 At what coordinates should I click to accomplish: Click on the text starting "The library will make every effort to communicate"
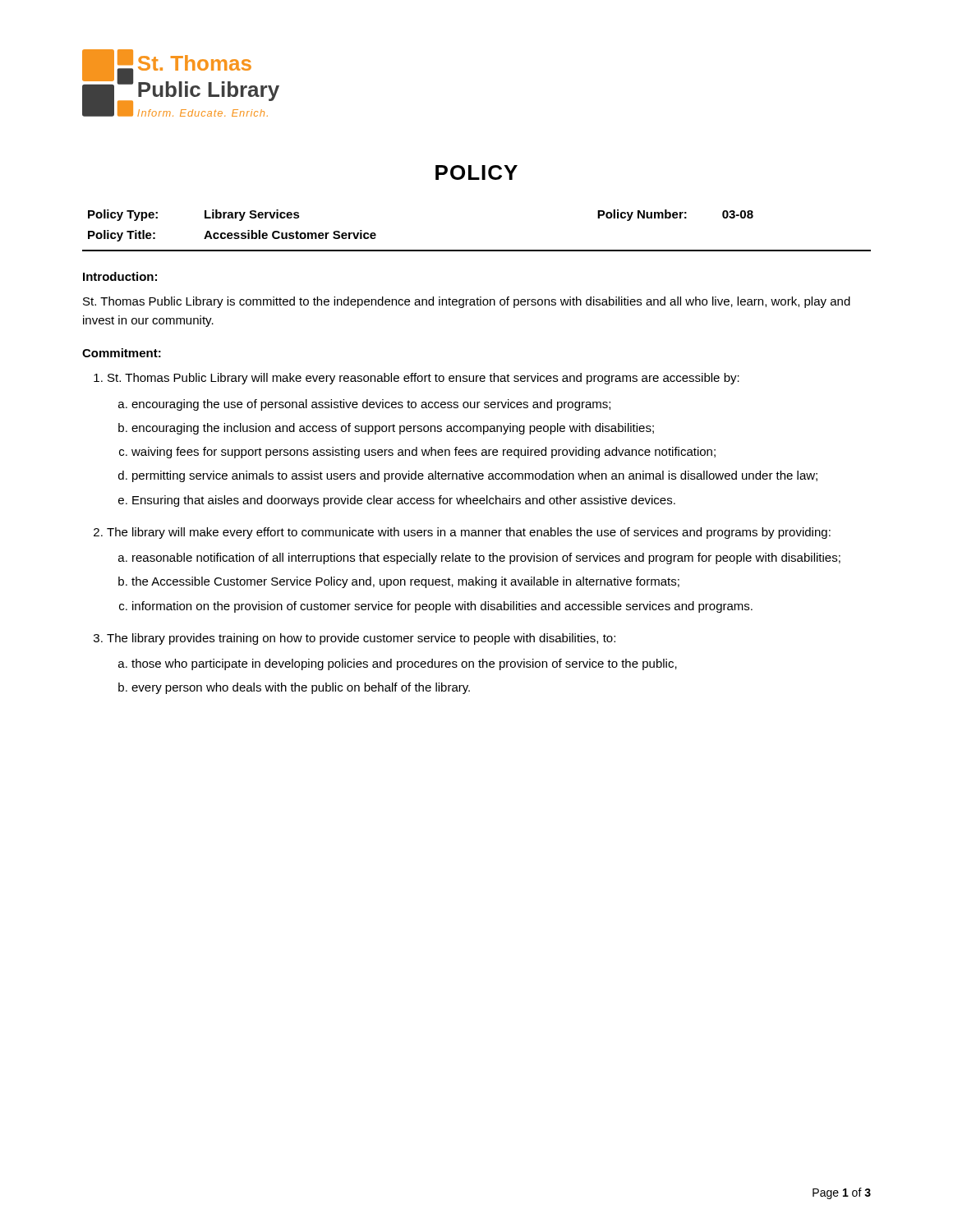[x=476, y=569]
